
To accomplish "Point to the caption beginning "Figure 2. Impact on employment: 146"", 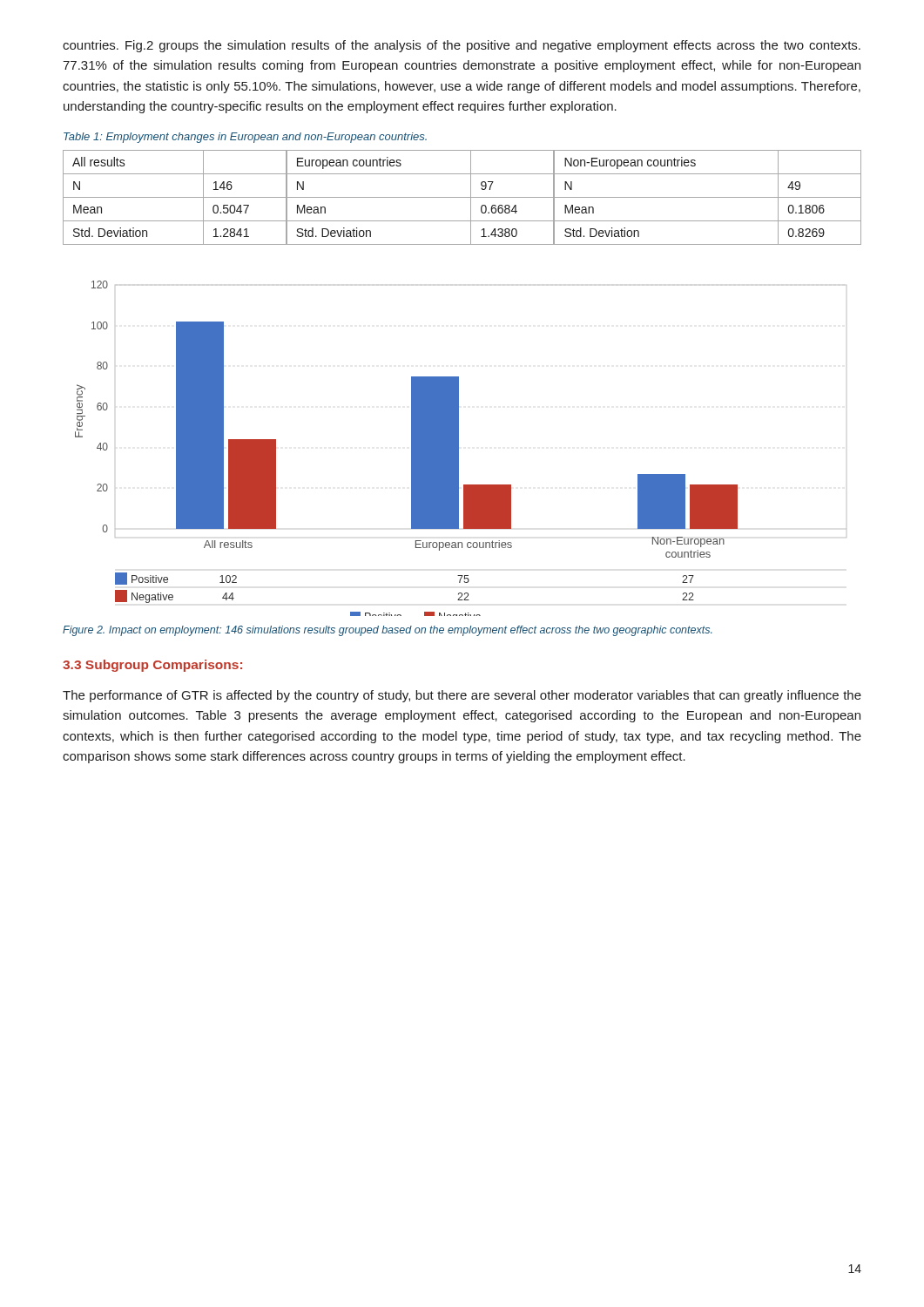I will 388,630.
